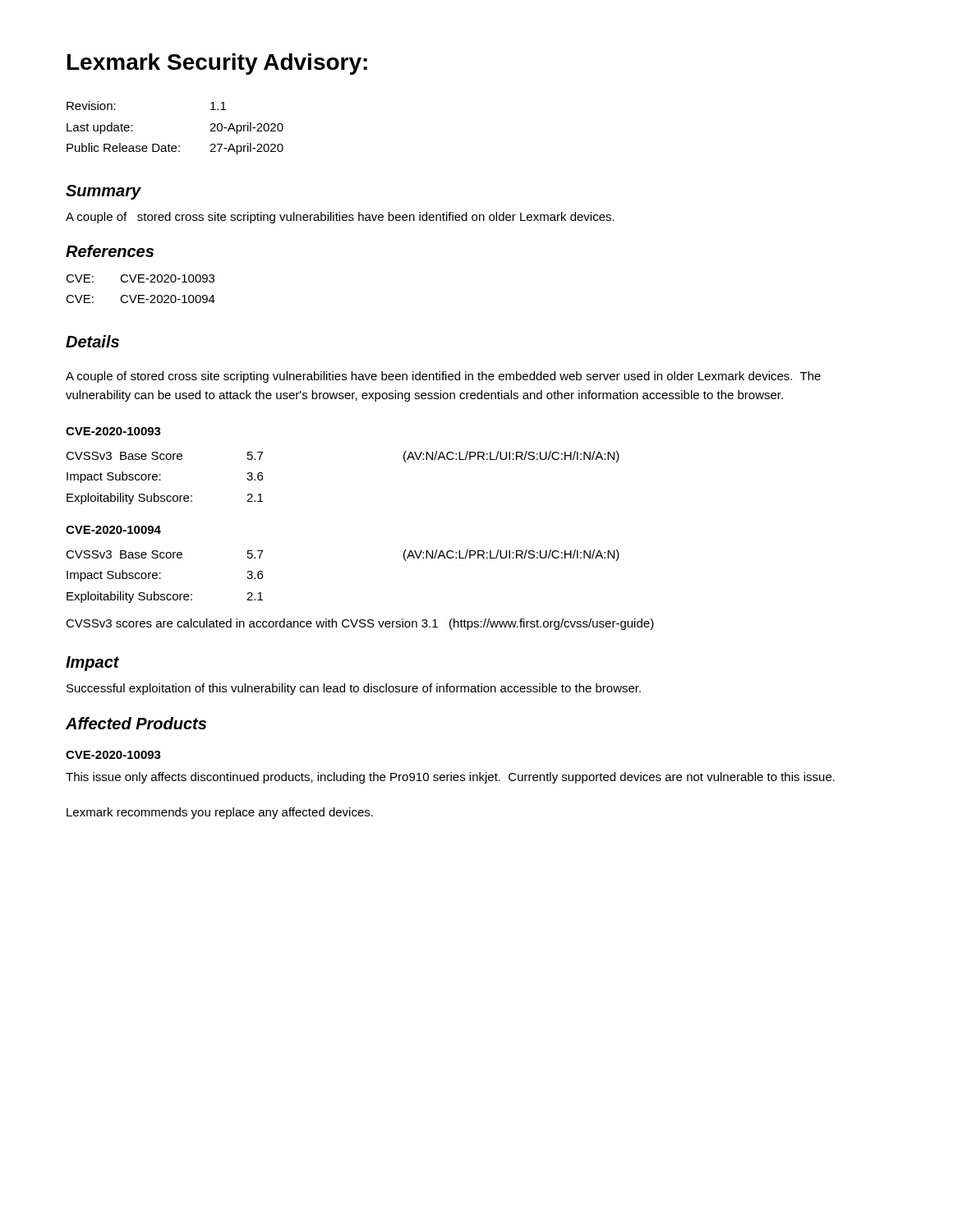Click where it says "CVE:CVE-2020-10093 CVE:CVE-2020-10094"
Image resolution: width=953 pixels, height=1232 pixels.
(x=140, y=278)
